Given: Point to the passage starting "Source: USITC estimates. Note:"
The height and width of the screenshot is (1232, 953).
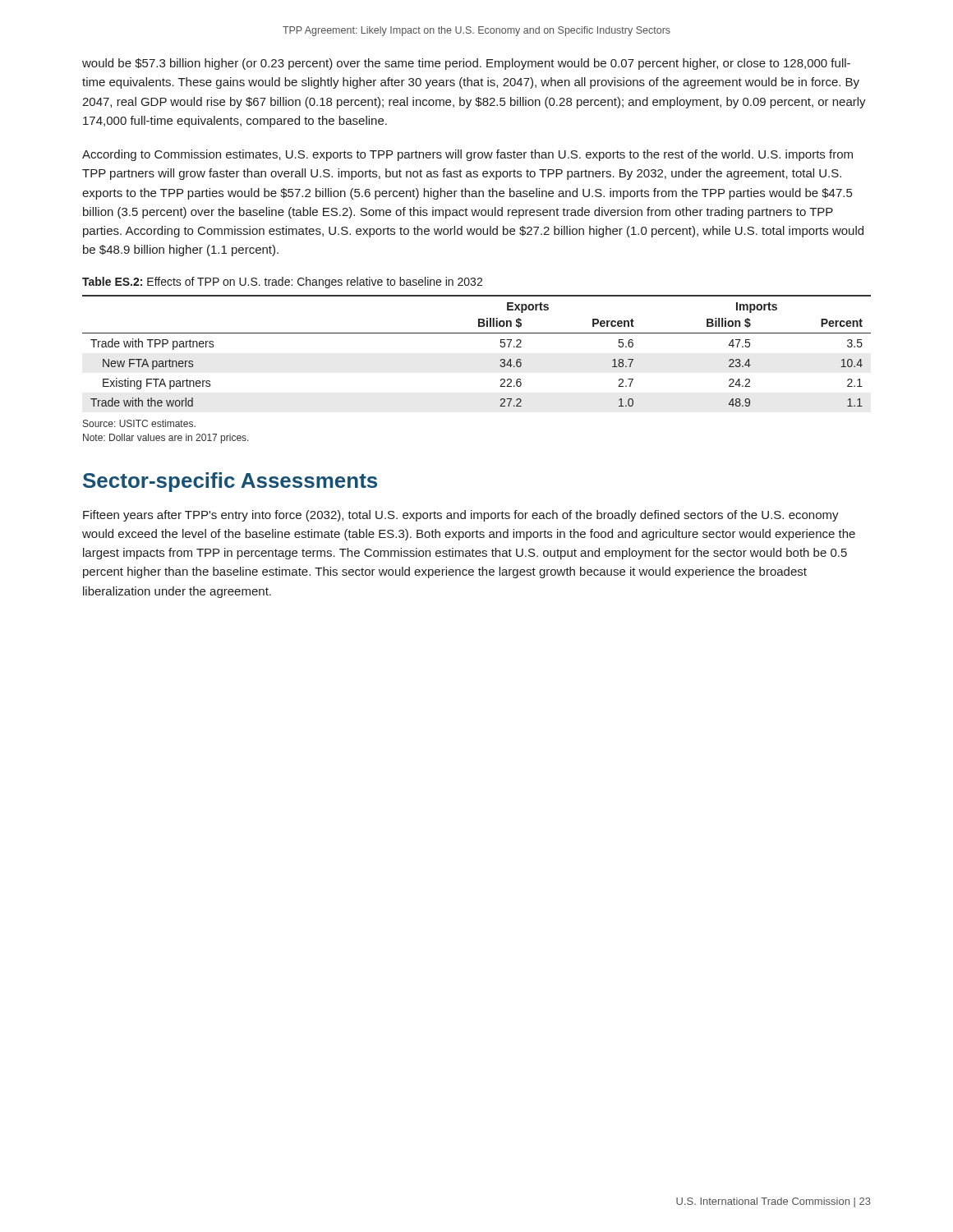Looking at the screenshot, I should (166, 431).
